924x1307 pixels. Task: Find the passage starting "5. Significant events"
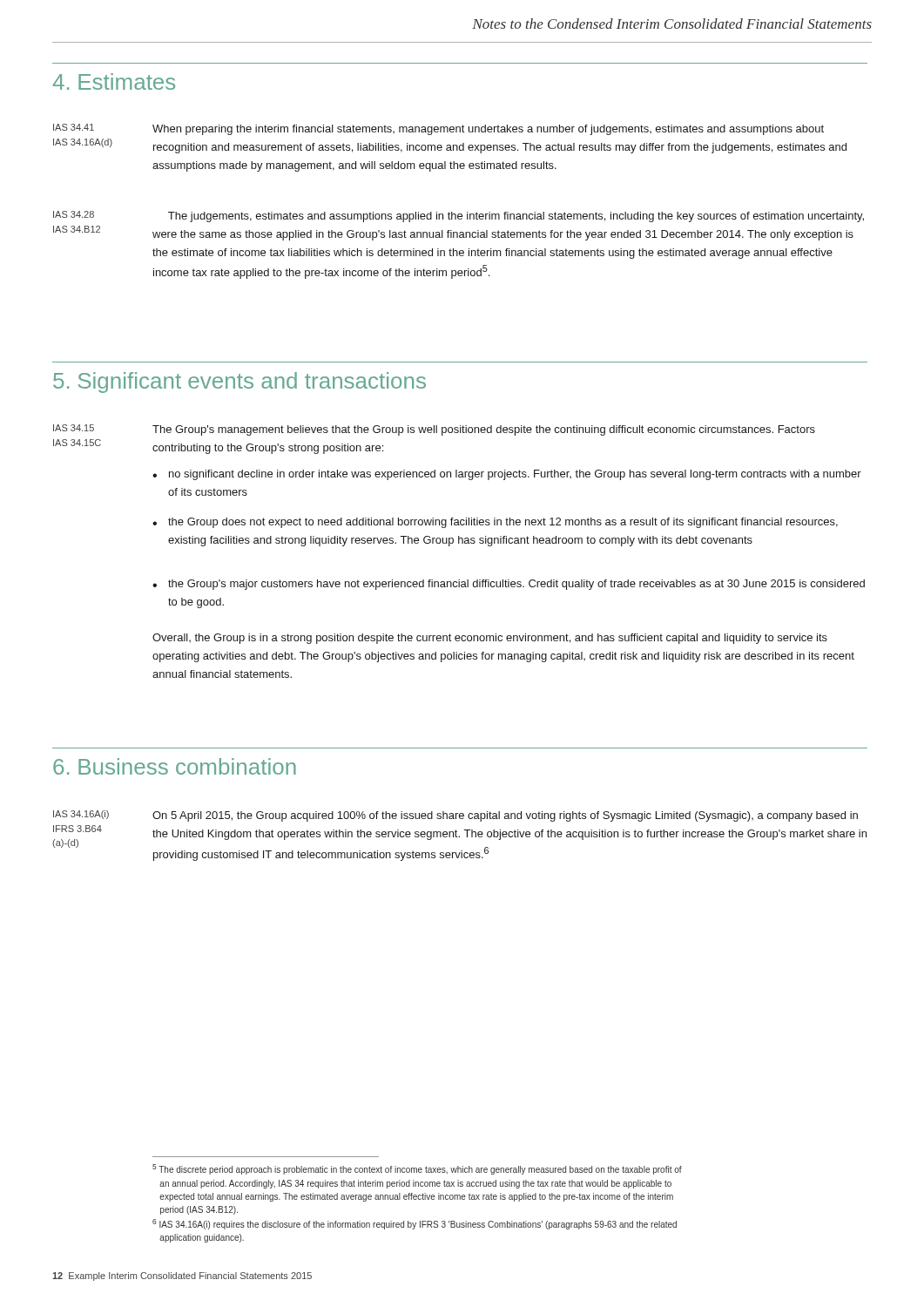[x=239, y=383]
